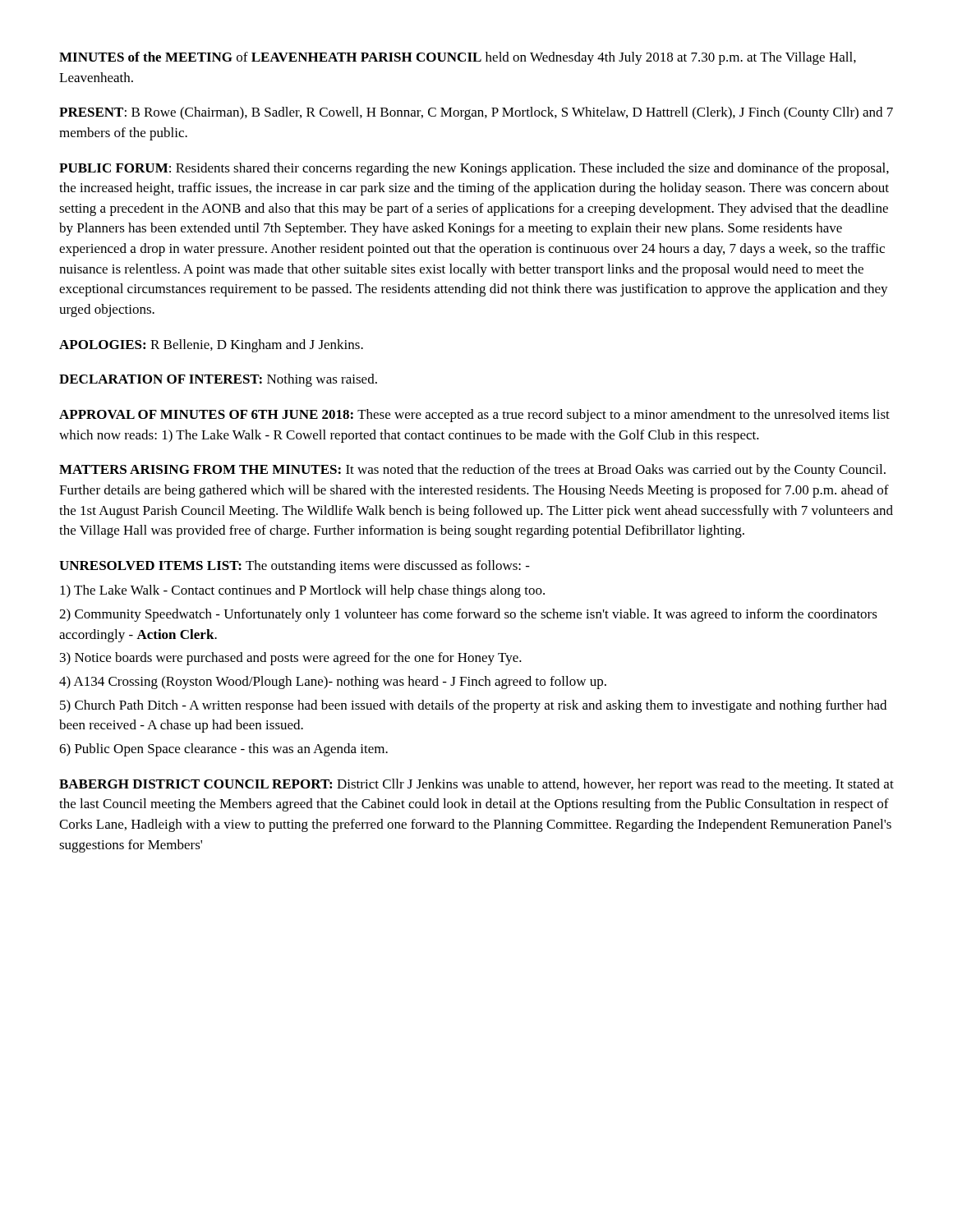Select the text that reads "DECLARATION OF INTEREST: Nothing was raised."
The height and width of the screenshot is (1232, 953).
[x=219, y=379]
